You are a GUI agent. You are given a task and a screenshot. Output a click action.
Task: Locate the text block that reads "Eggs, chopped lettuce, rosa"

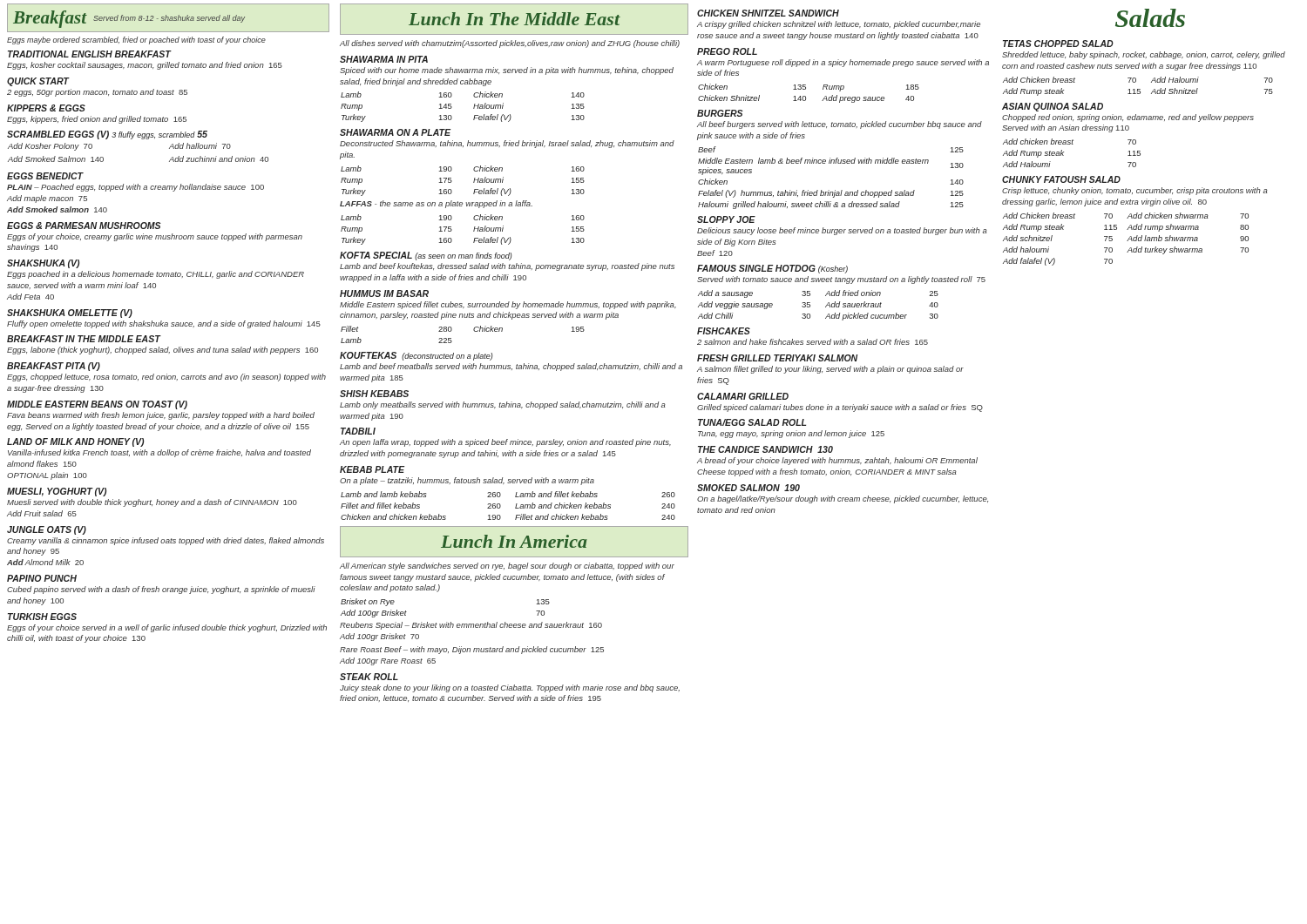point(166,382)
